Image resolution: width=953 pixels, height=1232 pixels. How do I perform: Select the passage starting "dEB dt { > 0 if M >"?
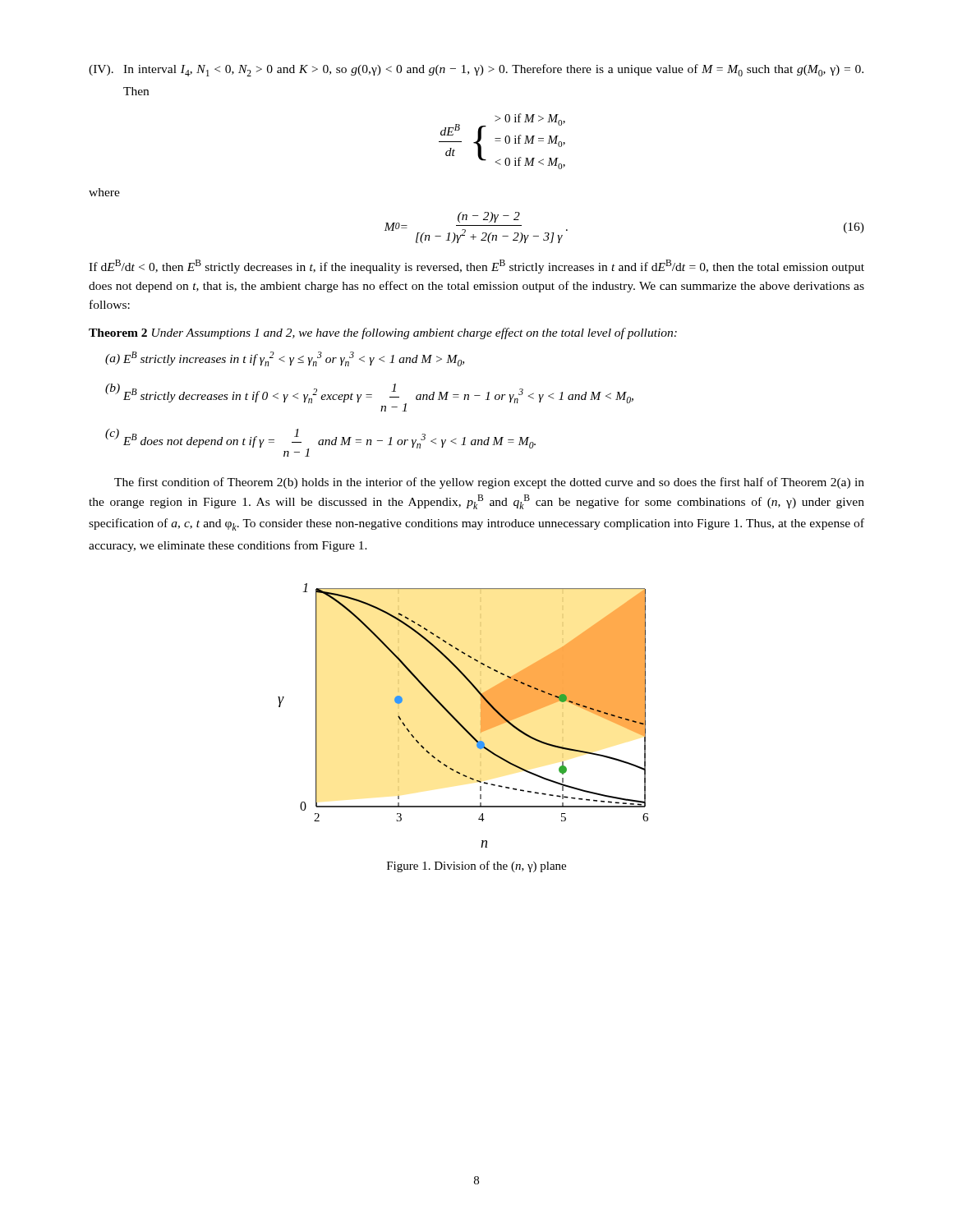tap(501, 141)
